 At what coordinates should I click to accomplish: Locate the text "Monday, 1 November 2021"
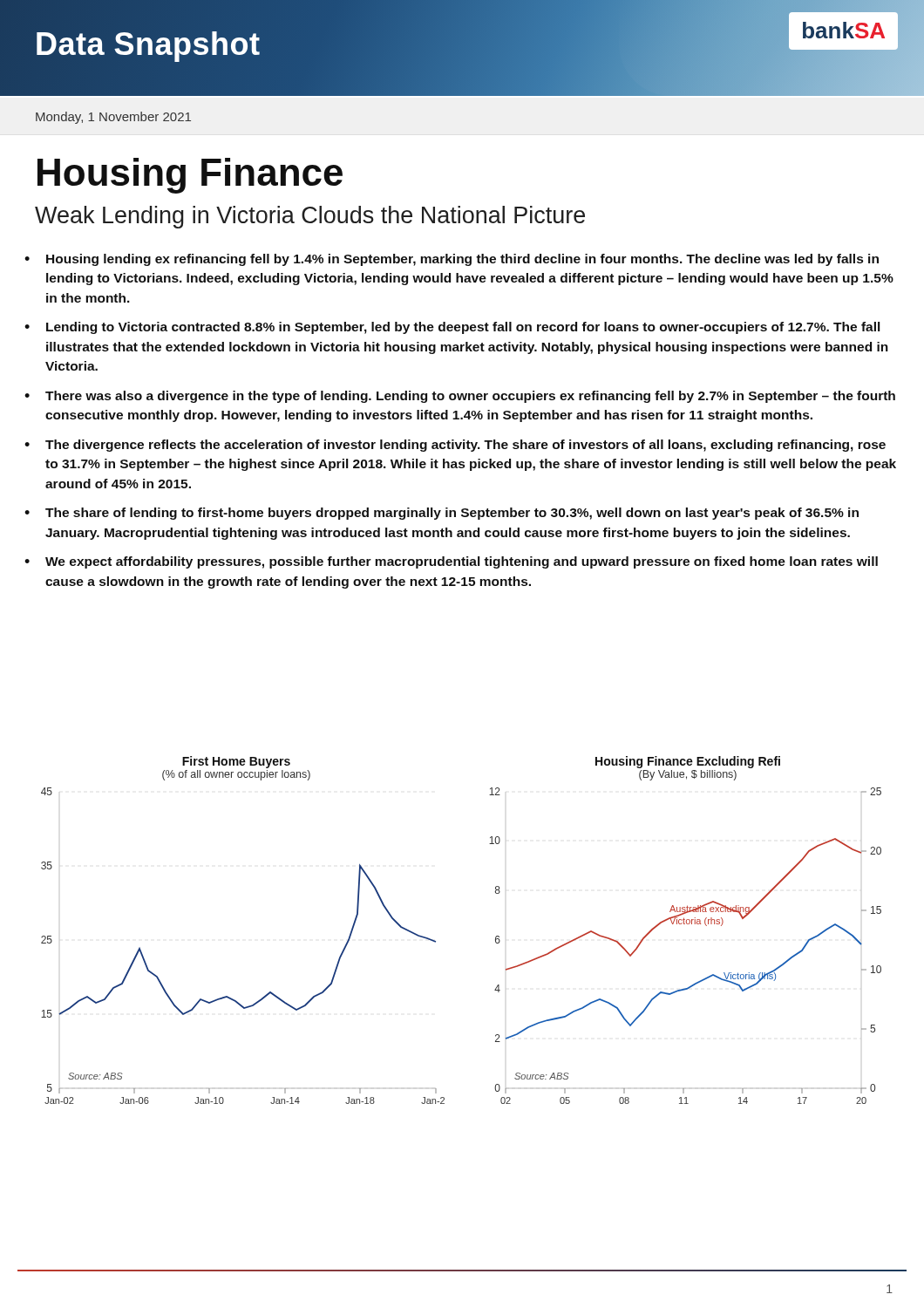click(113, 116)
